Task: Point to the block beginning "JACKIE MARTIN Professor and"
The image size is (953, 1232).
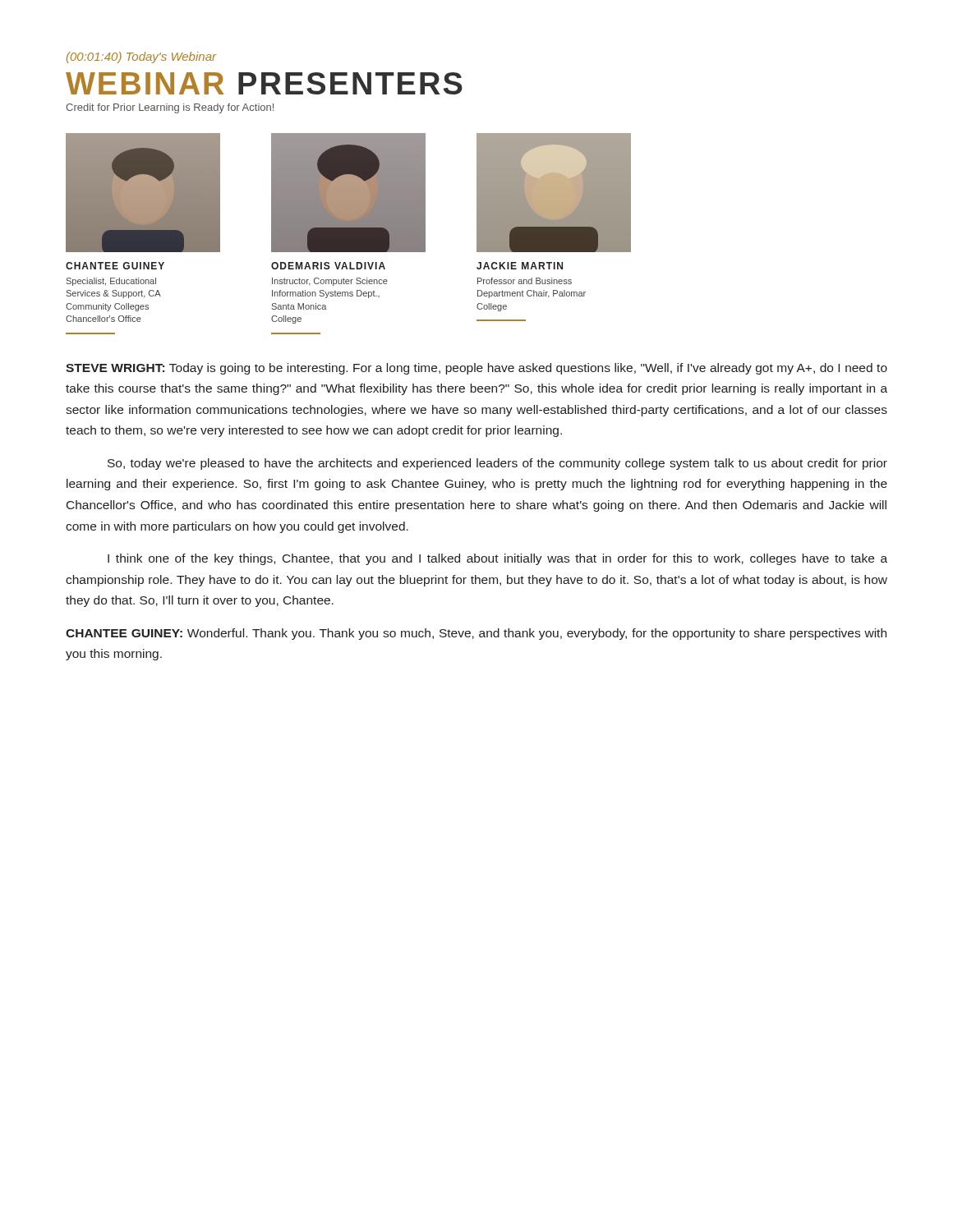Action: click(x=531, y=291)
